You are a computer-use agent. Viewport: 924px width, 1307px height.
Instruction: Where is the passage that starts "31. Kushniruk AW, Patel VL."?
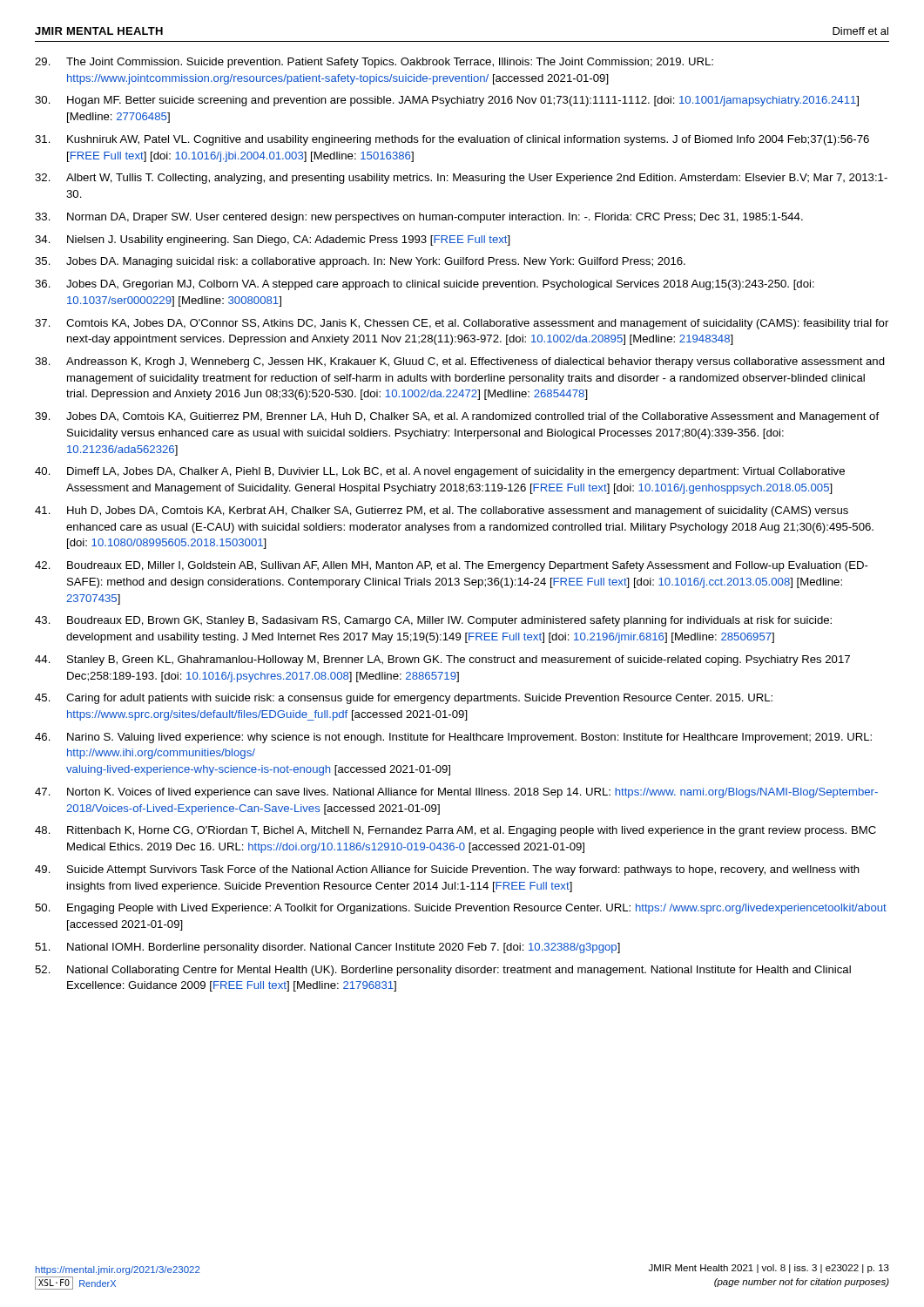(462, 148)
